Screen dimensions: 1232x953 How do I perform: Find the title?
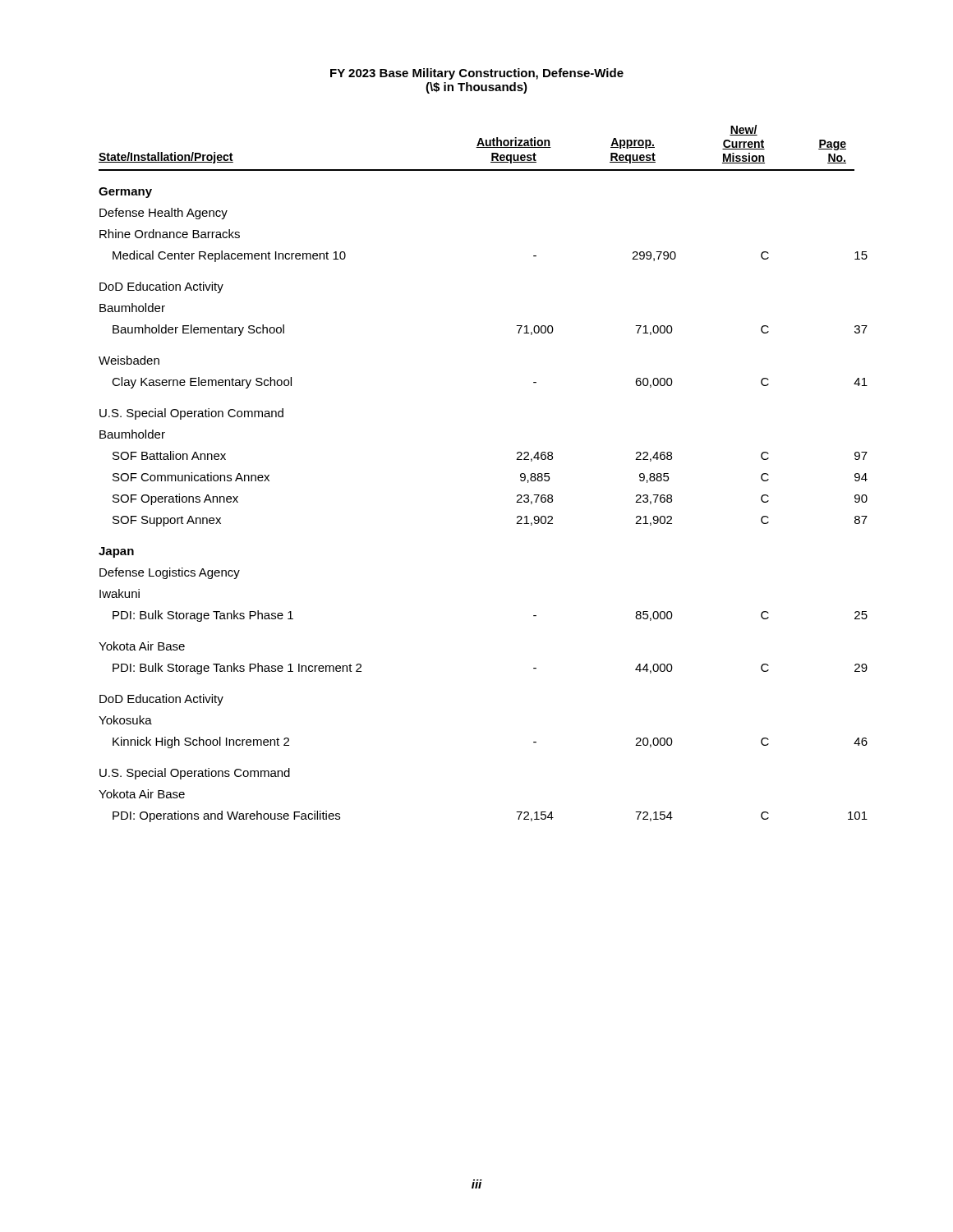click(476, 80)
